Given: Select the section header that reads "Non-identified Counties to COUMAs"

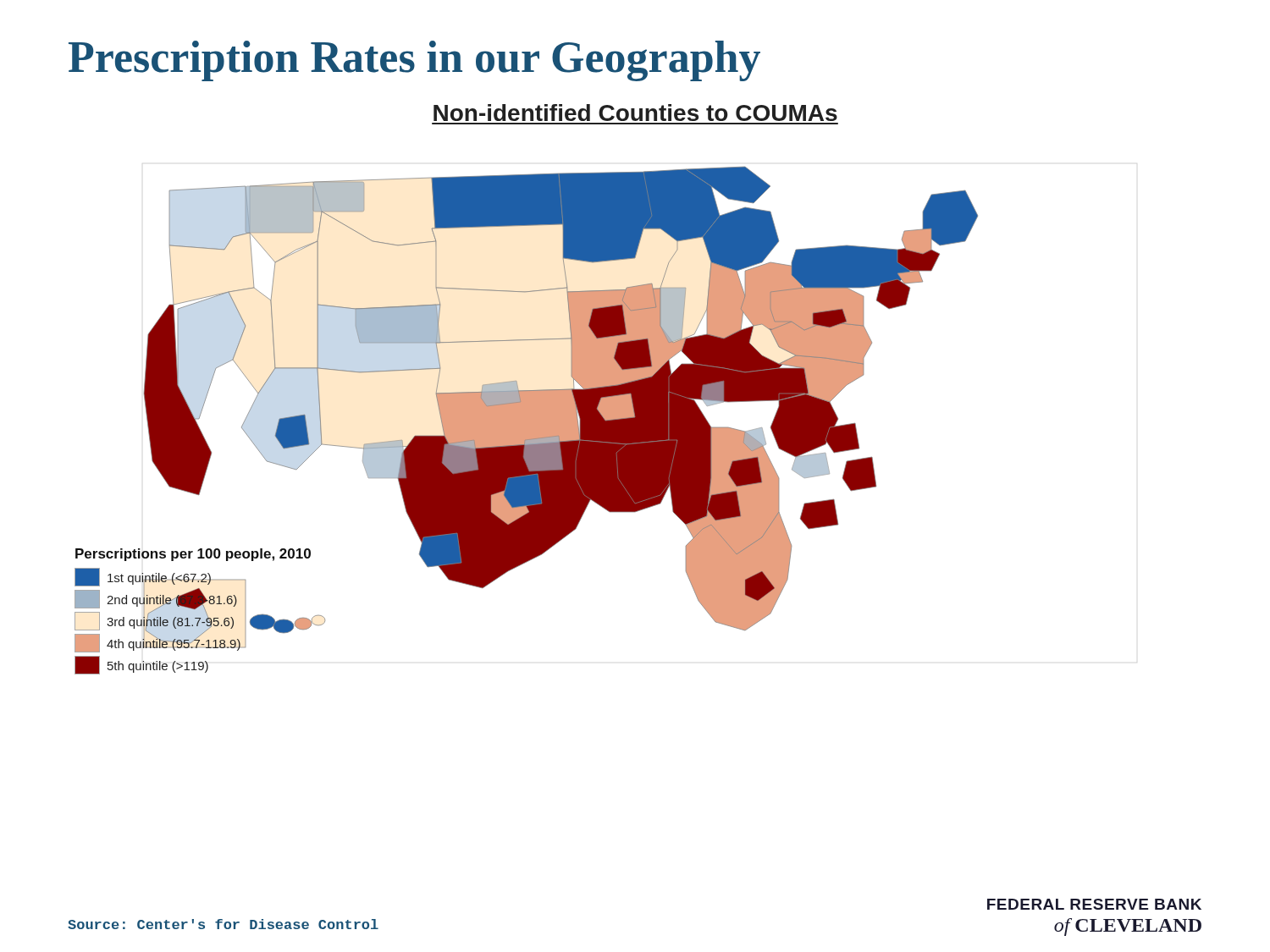Looking at the screenshot, I should click(635, 113).
